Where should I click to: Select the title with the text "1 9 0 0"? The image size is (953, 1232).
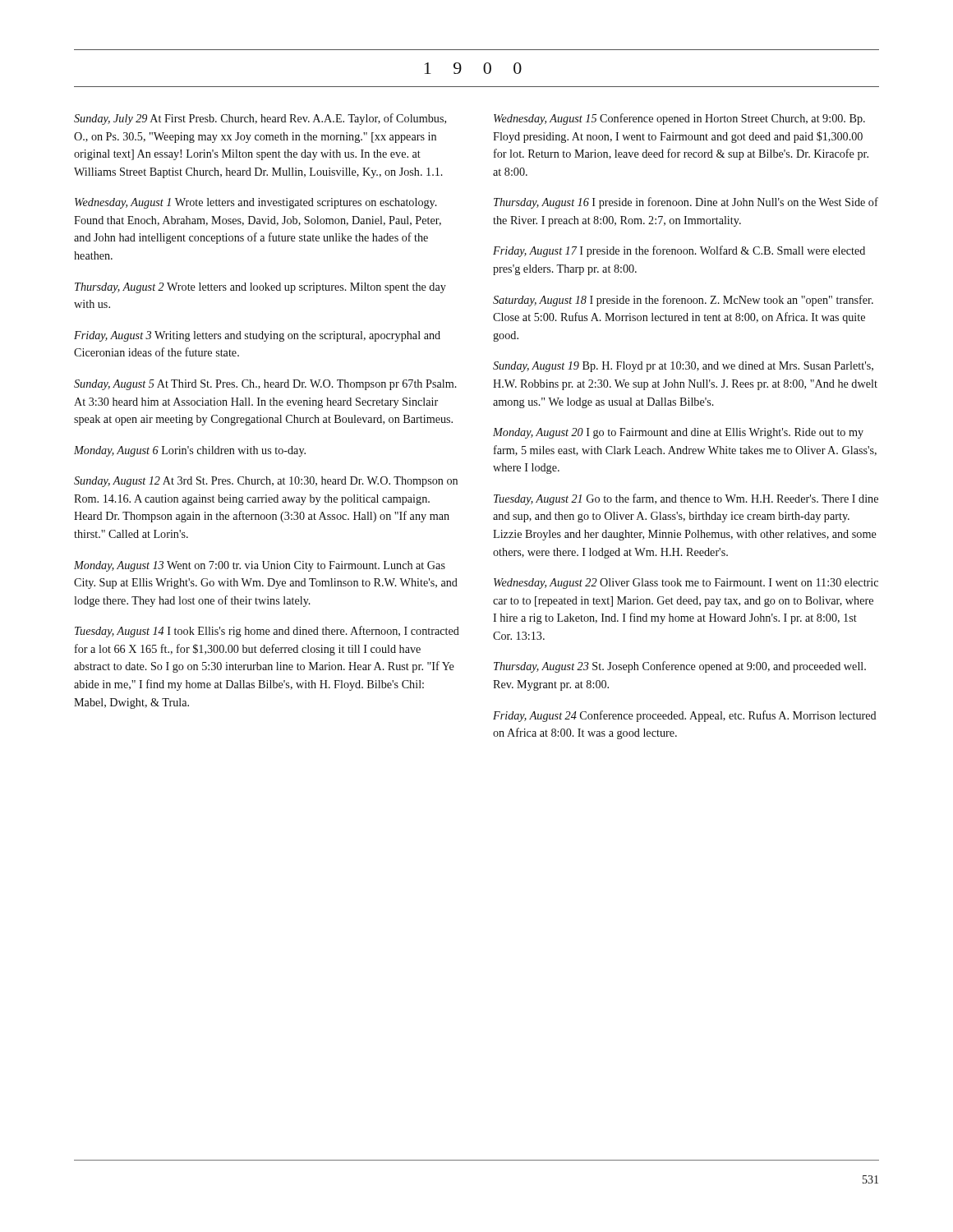pos(476,68)
